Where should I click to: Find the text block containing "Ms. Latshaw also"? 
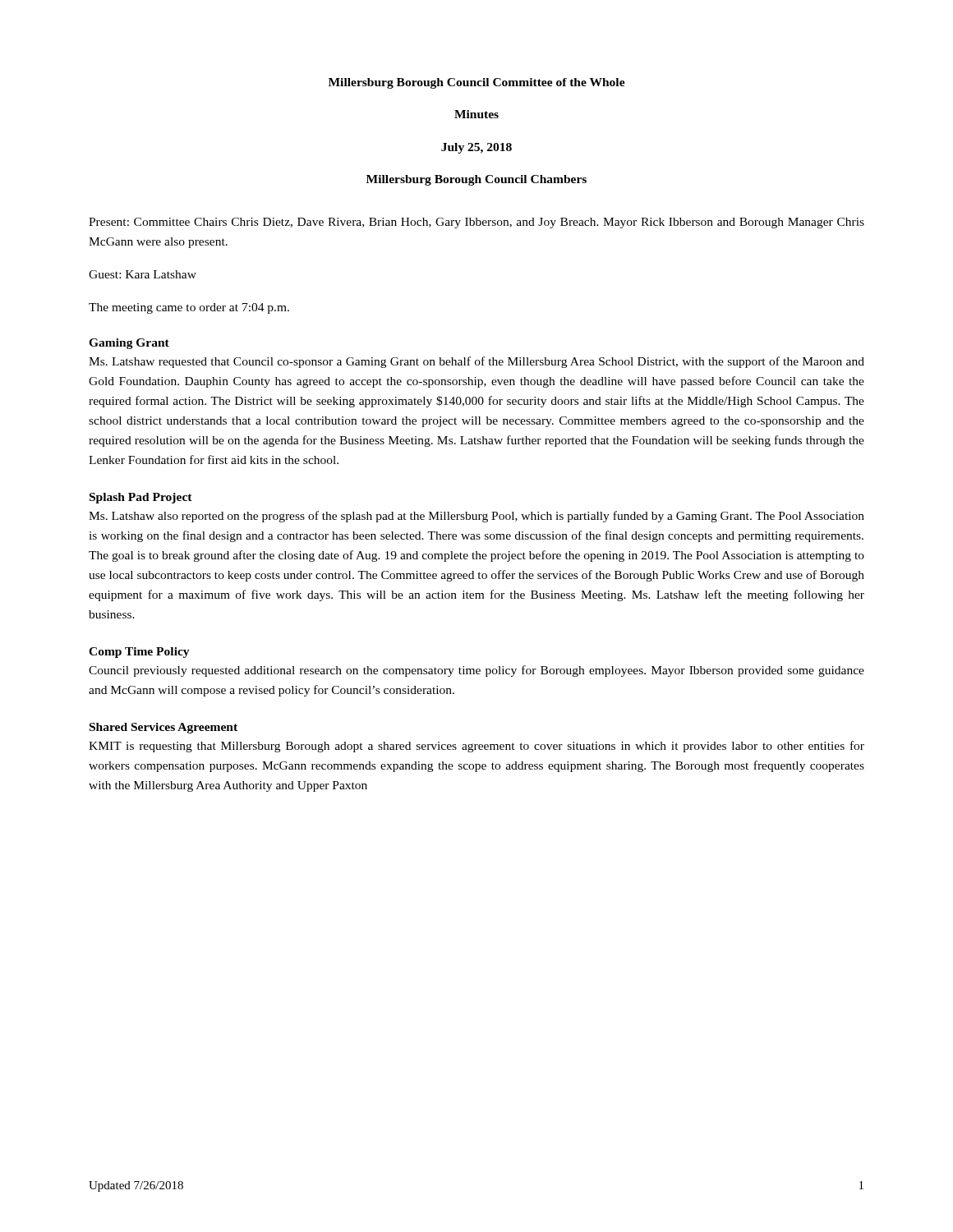pyautogui.click(x=476, y=565)
